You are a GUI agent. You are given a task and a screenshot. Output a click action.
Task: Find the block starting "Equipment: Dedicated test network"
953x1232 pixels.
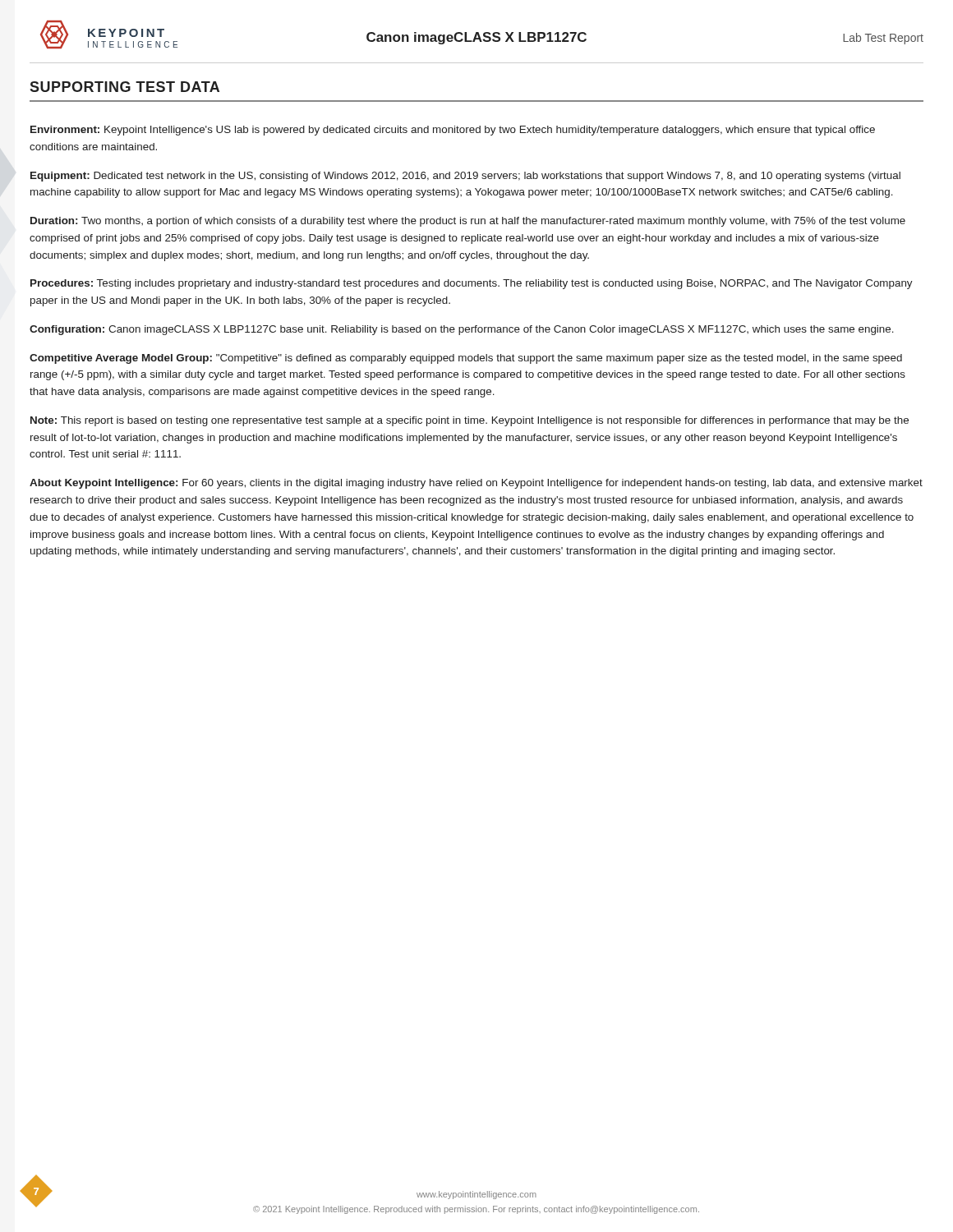pyautogui.click(x=465, y=184)
